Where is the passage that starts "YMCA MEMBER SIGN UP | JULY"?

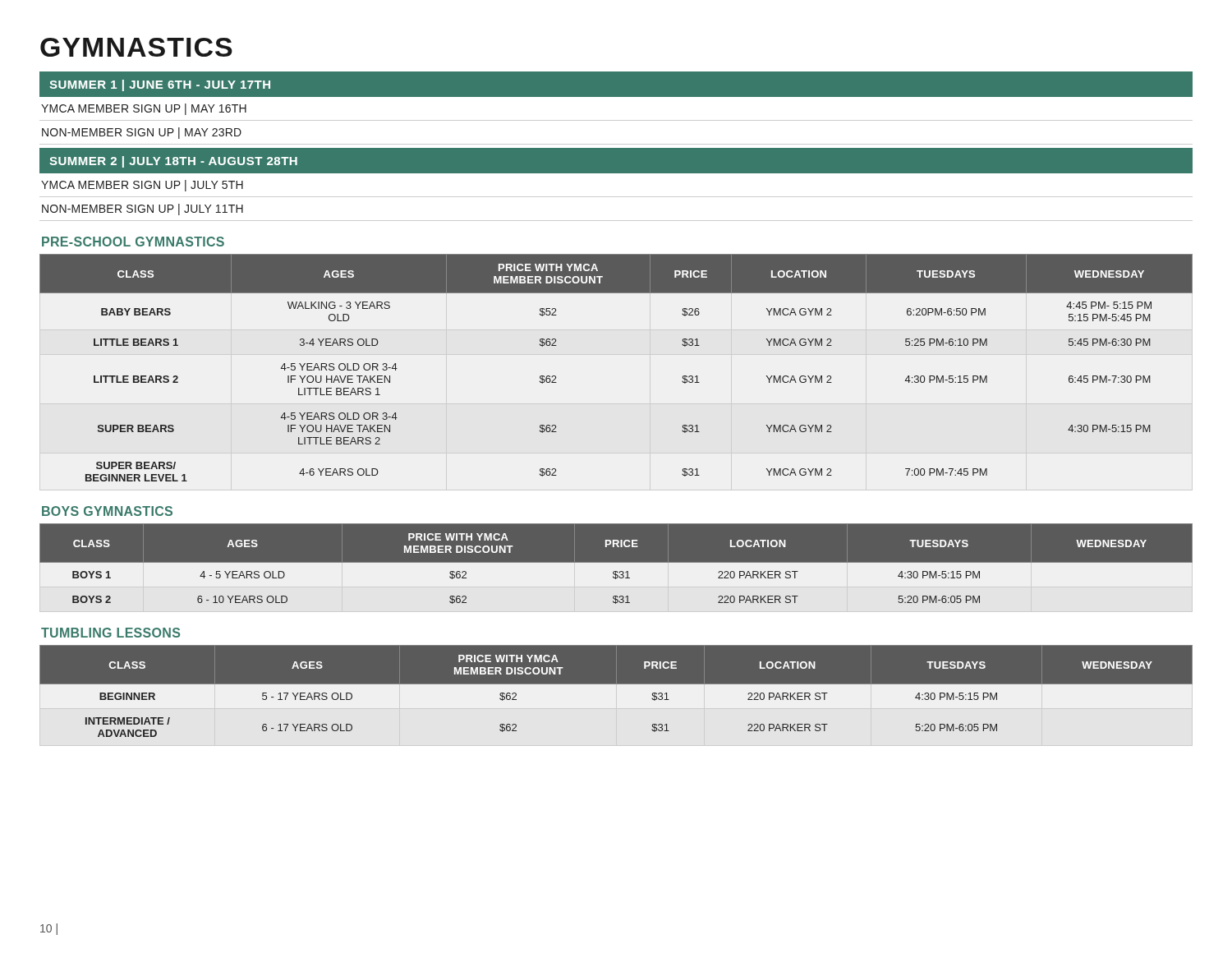[142, 185]
